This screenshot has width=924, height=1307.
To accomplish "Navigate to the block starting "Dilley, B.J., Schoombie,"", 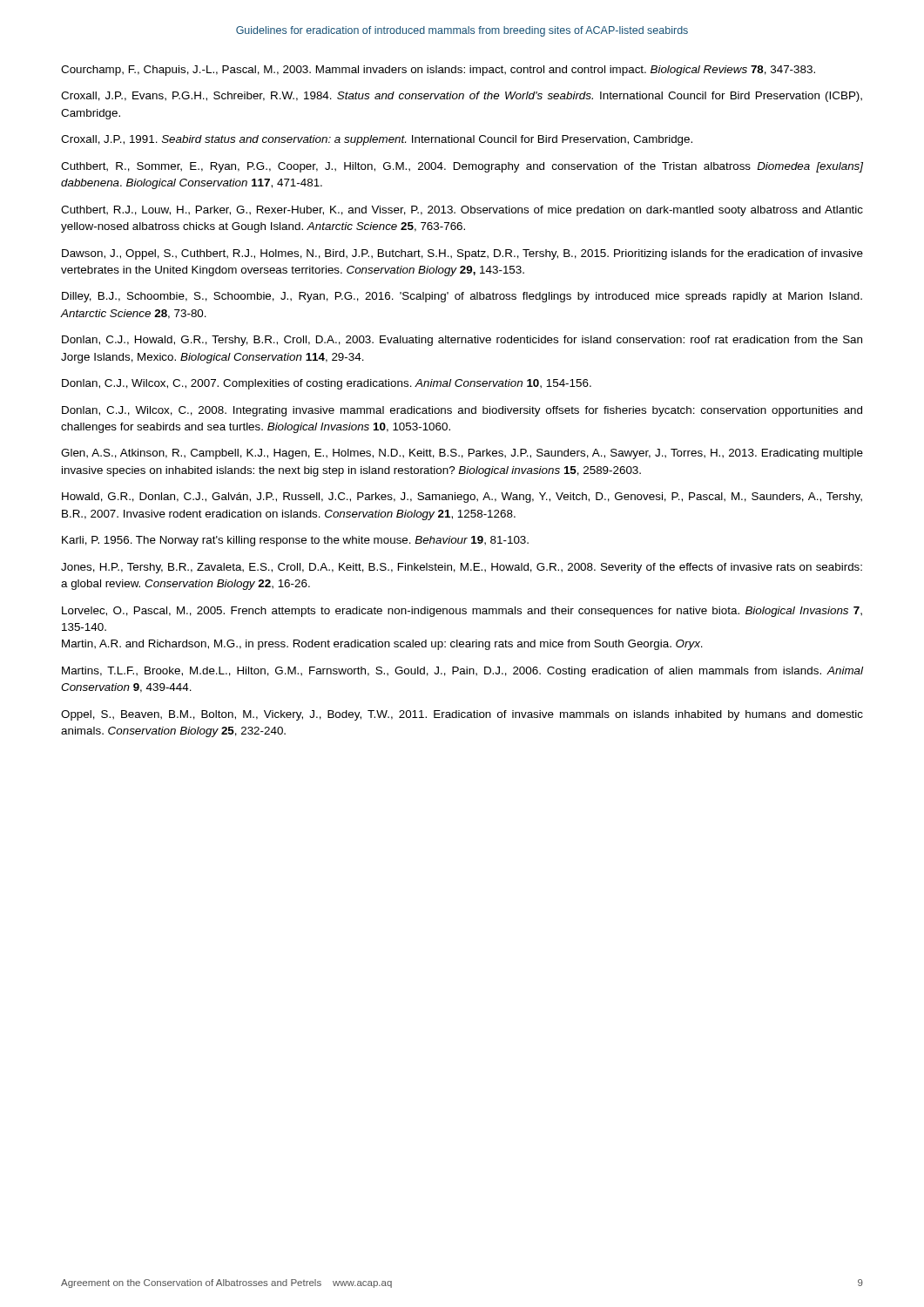I will tap(462, 305).
